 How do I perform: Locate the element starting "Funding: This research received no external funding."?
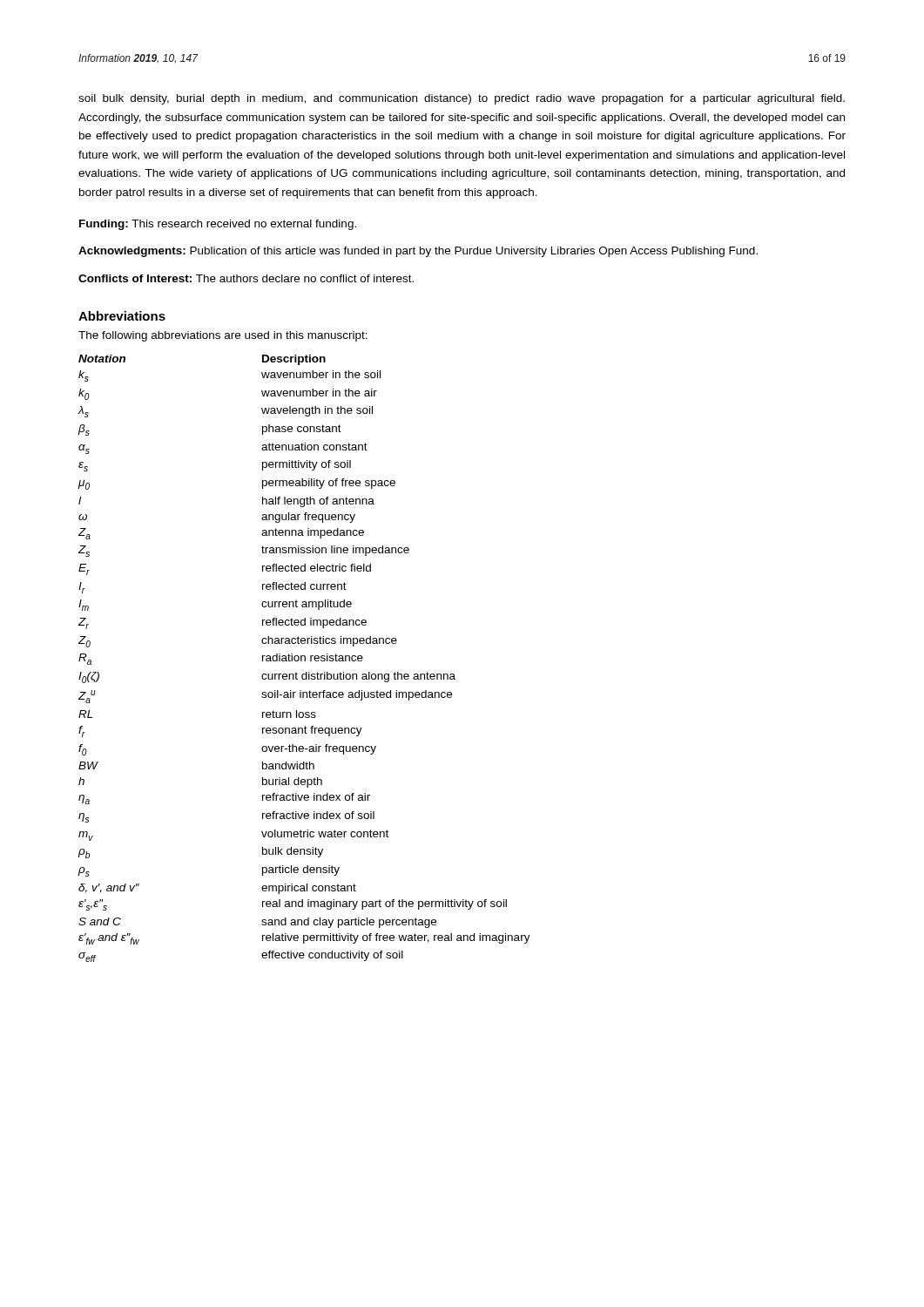coord(218,223)
